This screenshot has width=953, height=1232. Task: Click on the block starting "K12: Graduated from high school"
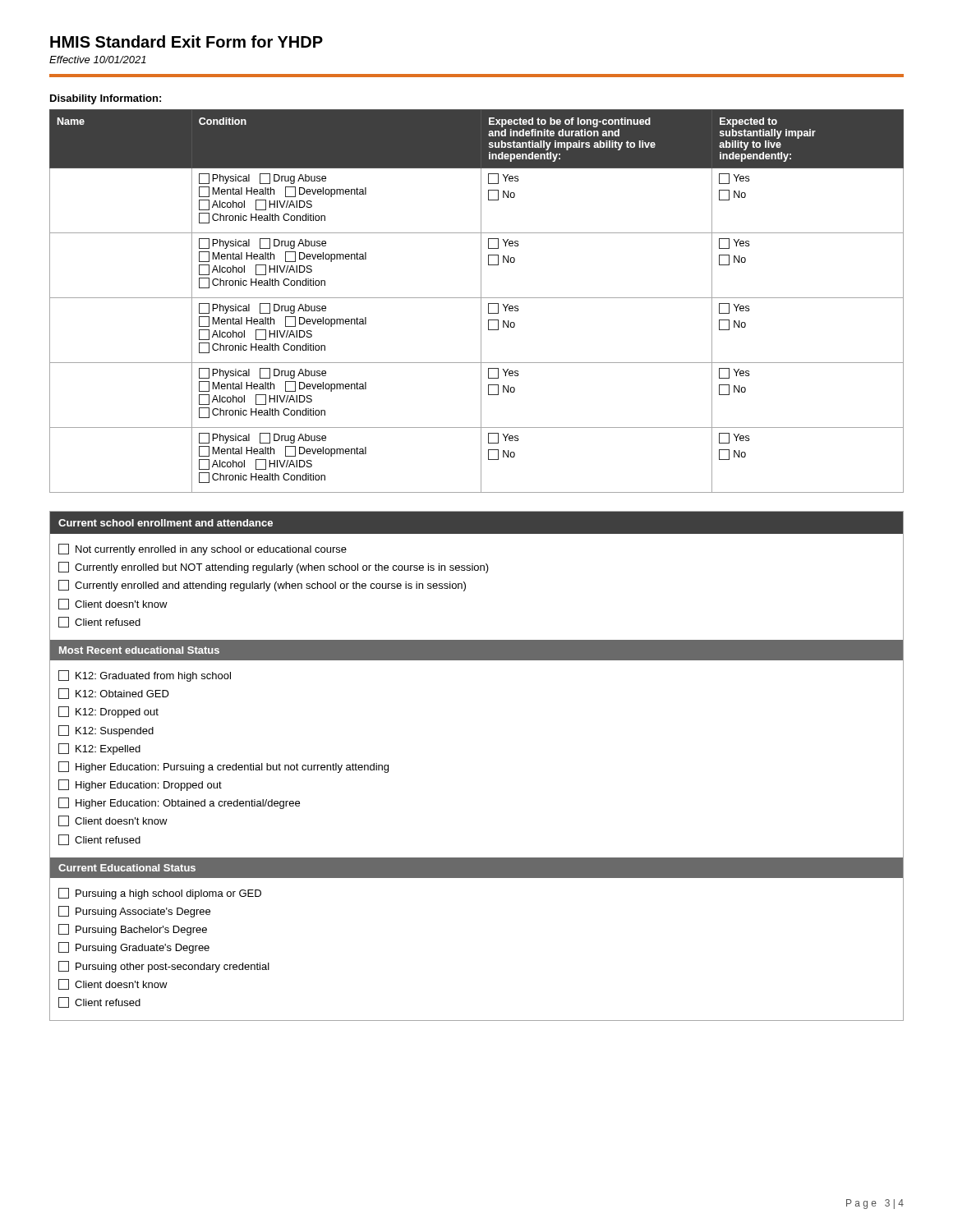145,676
